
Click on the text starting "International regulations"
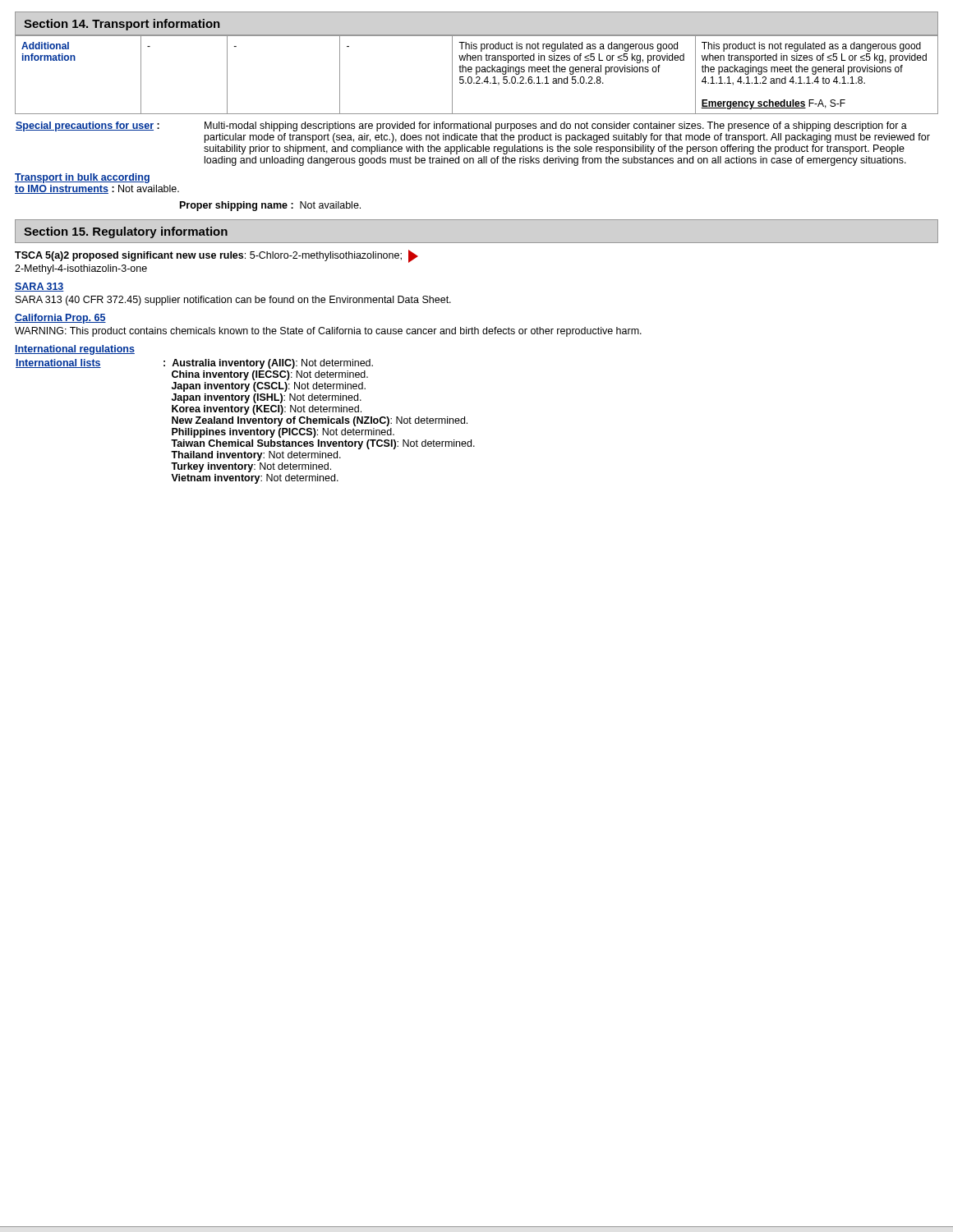(75, 349)
